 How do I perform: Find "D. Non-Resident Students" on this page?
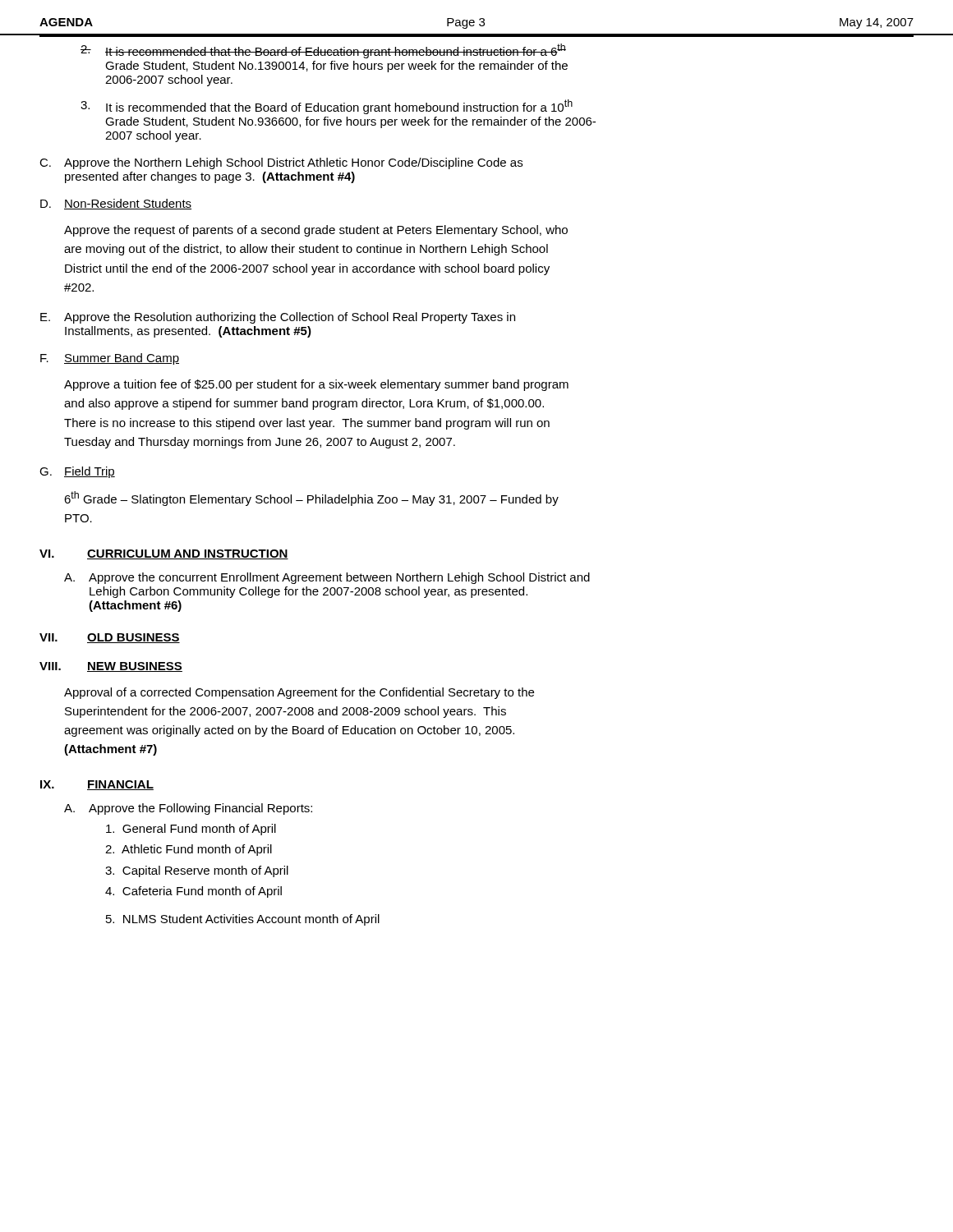[x=116, y=204]
